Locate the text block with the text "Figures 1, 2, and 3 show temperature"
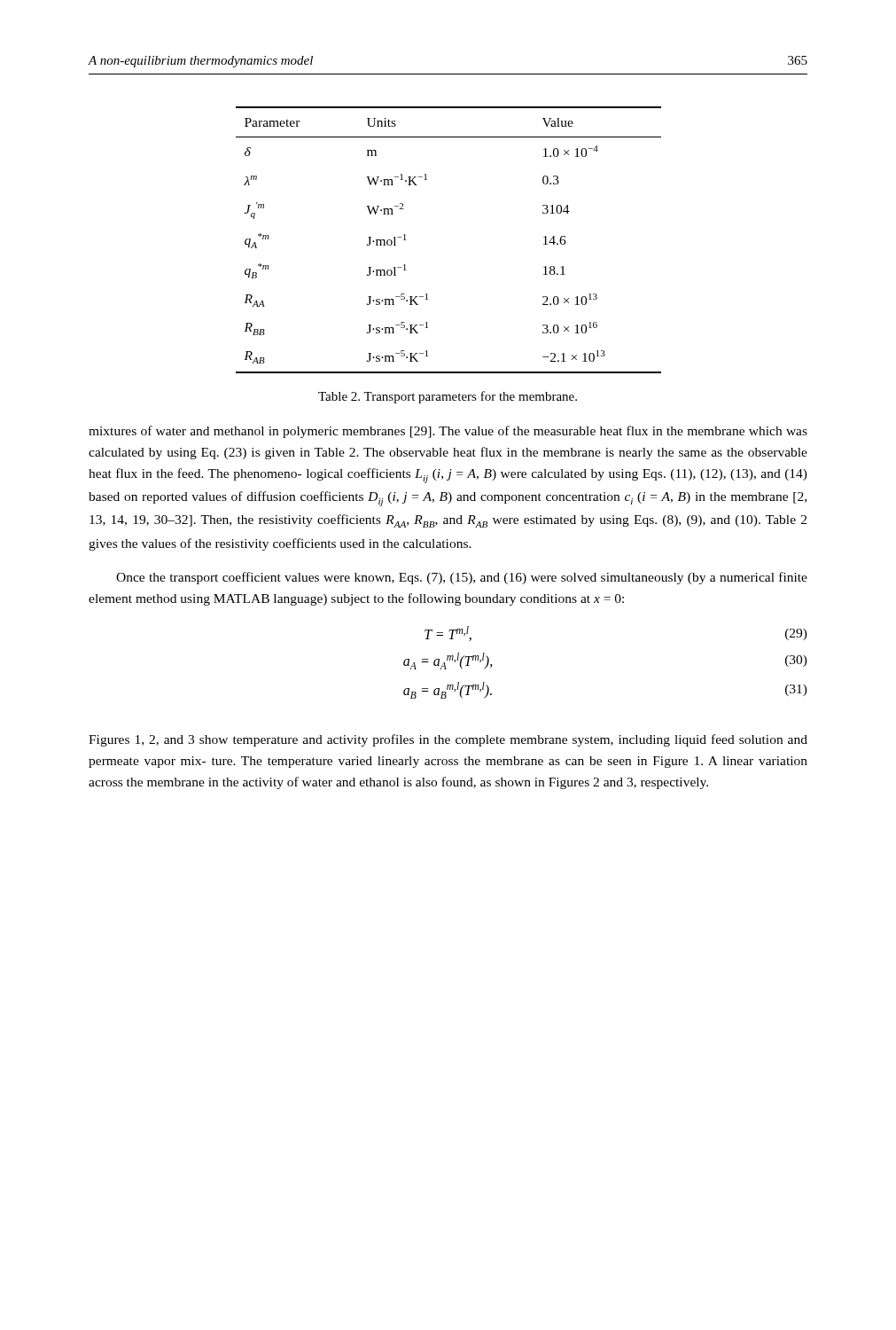 pyautogui.click(x=448, y=760)
